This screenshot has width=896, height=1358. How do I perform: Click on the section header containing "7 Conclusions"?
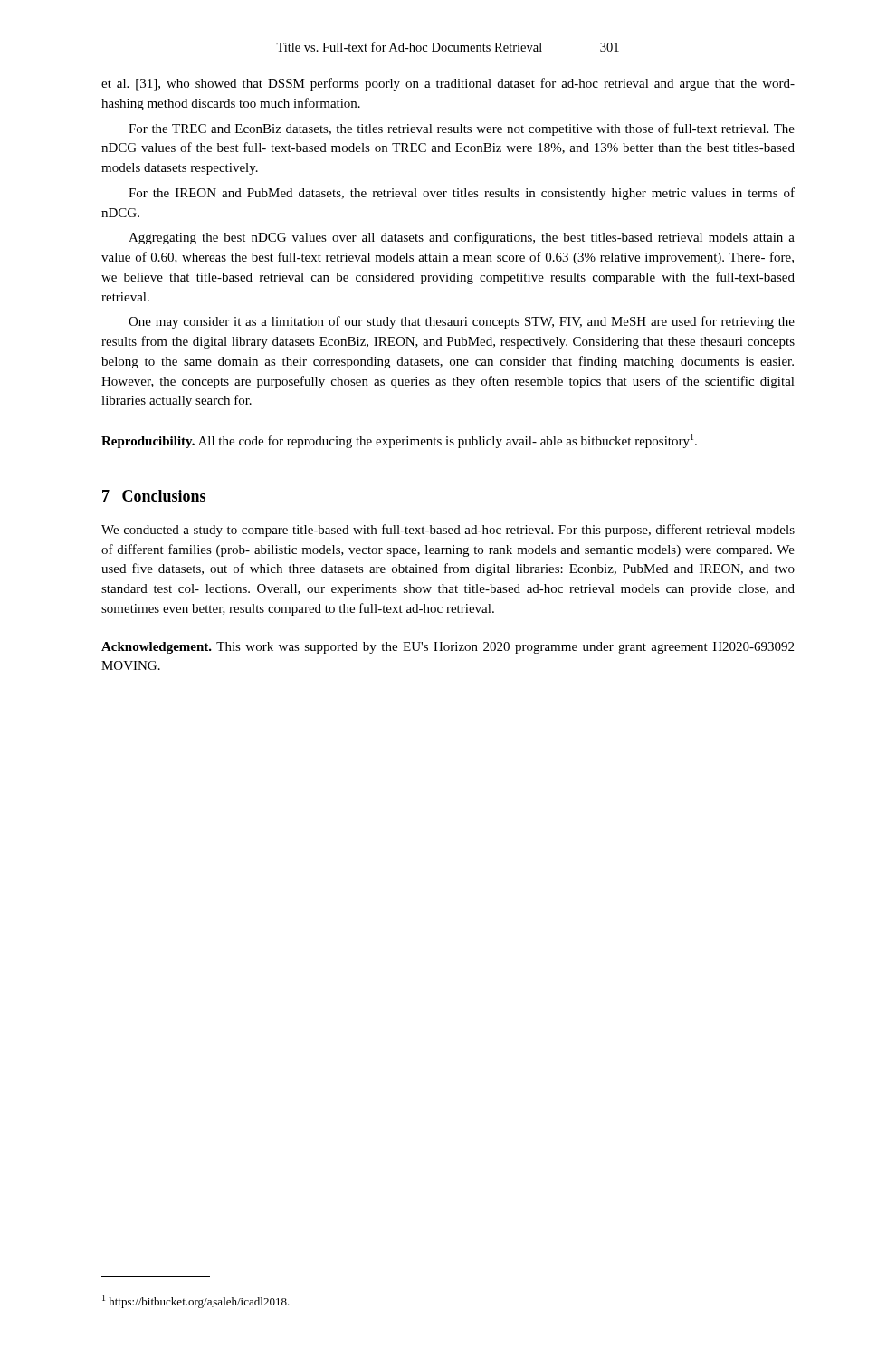(x=154, y=496)
